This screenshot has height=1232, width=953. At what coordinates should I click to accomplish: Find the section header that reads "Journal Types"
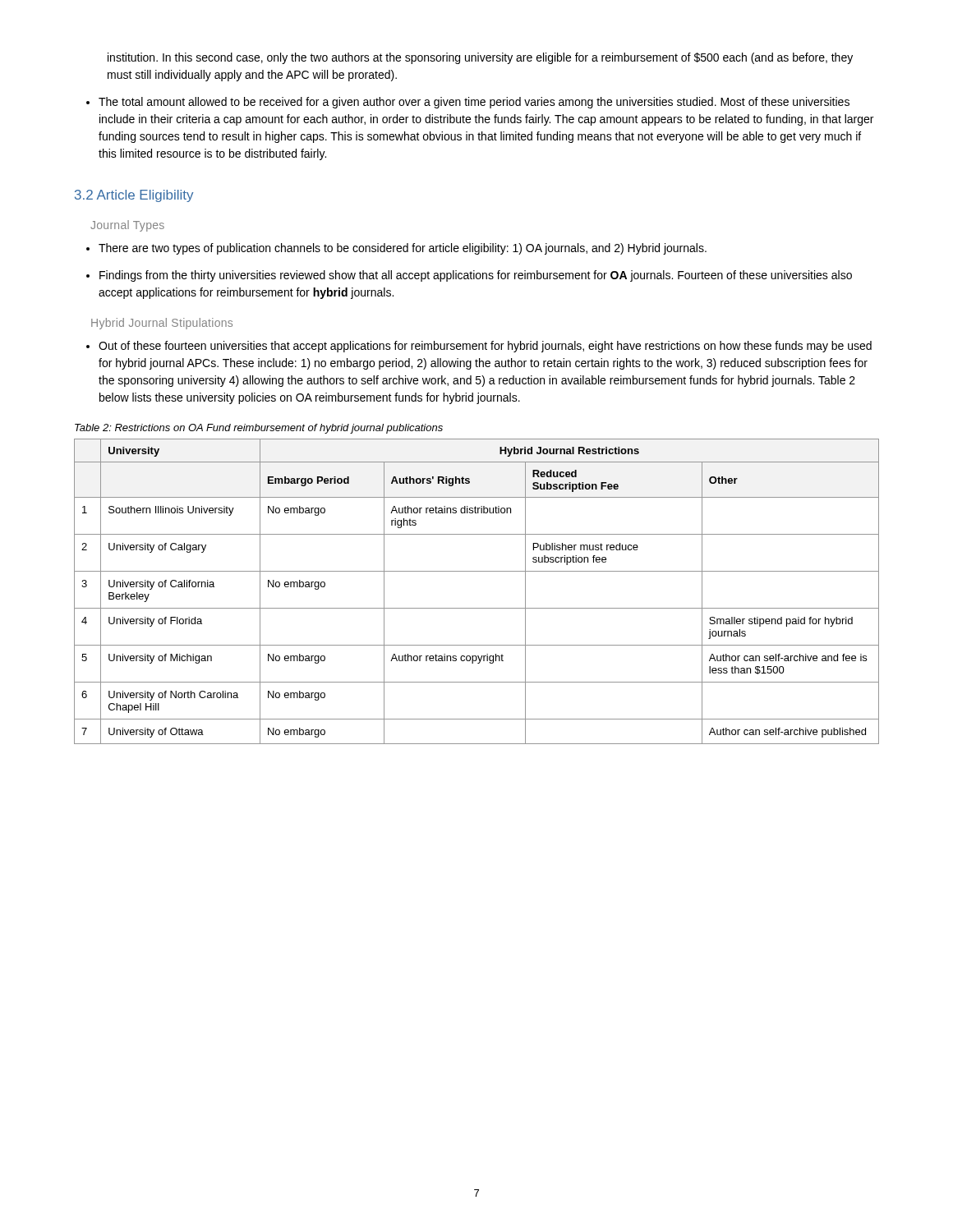coord(128,225)
